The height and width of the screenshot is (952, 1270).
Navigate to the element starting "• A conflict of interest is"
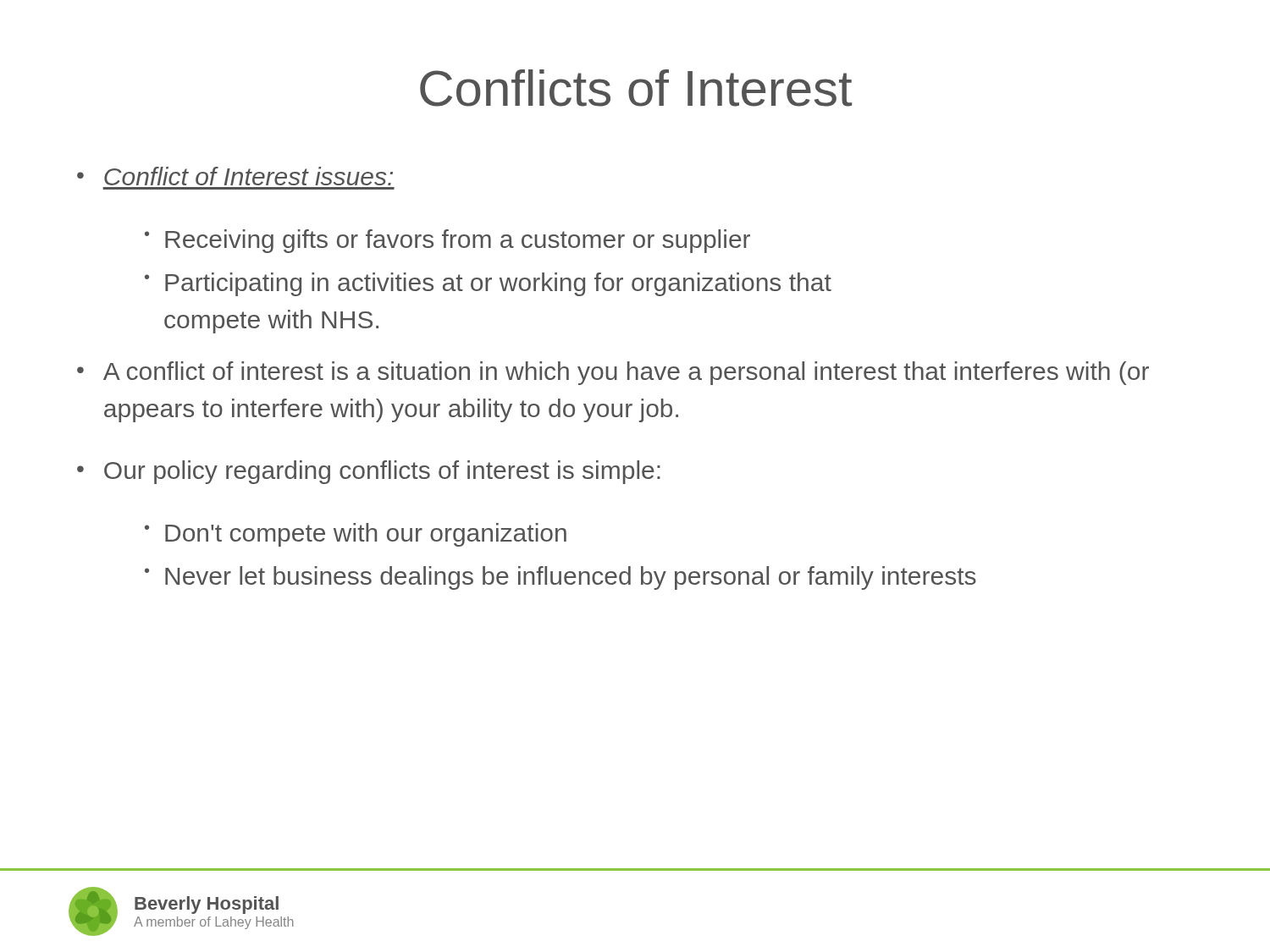click(x=635, y=390)
